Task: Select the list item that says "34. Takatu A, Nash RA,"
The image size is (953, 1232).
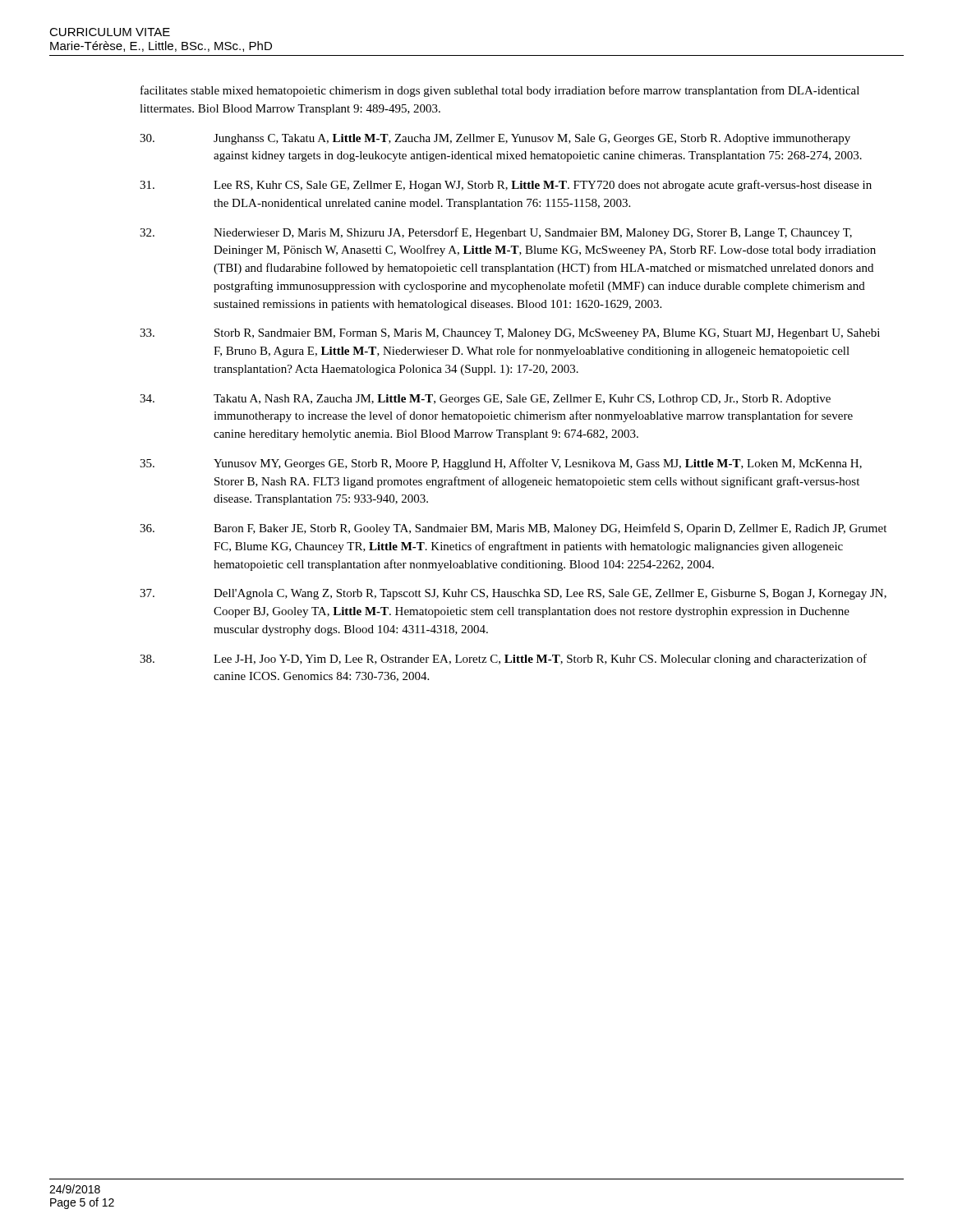Action: tap(513, 416)
